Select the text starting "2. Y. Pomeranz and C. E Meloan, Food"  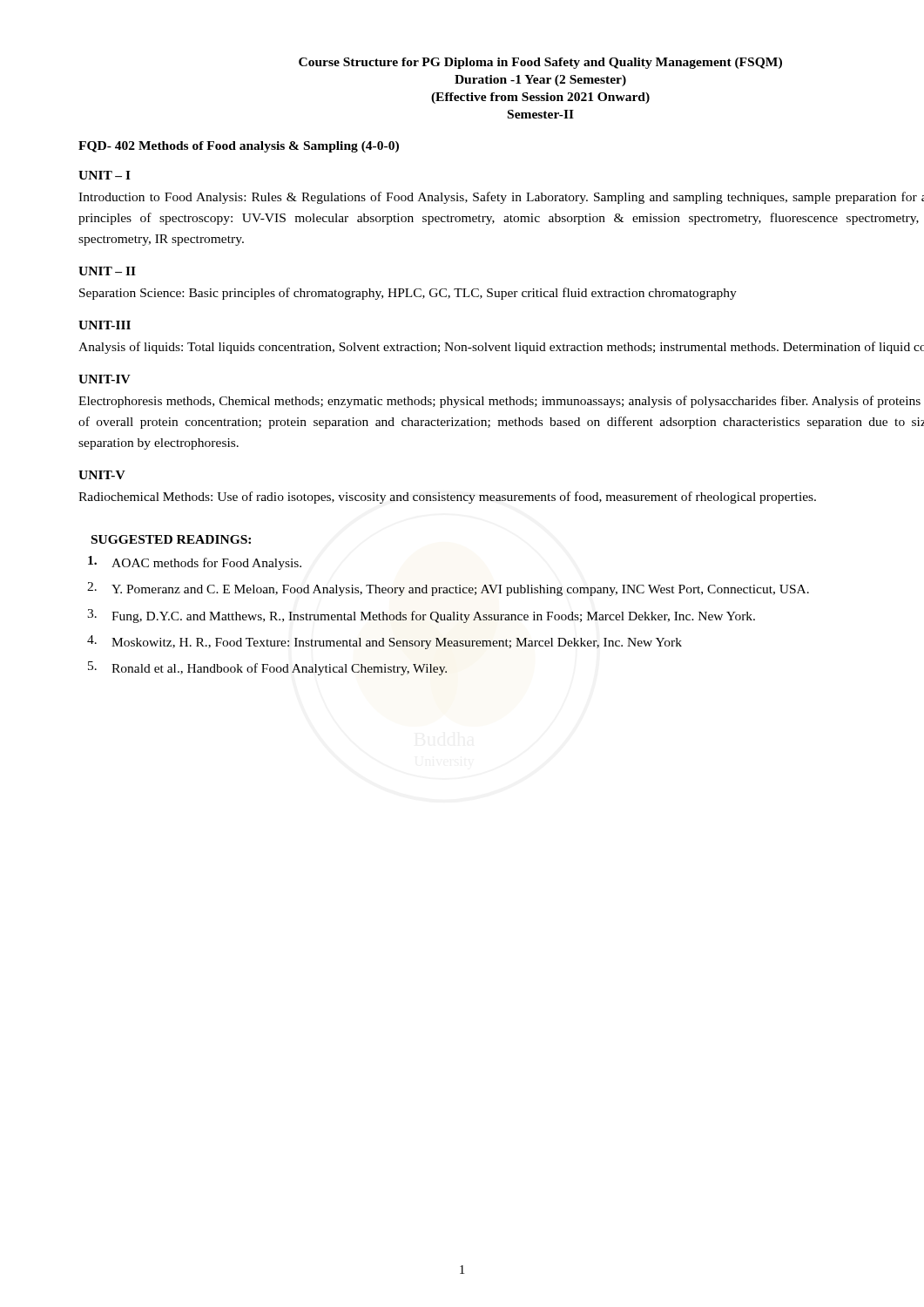(506, 589)
